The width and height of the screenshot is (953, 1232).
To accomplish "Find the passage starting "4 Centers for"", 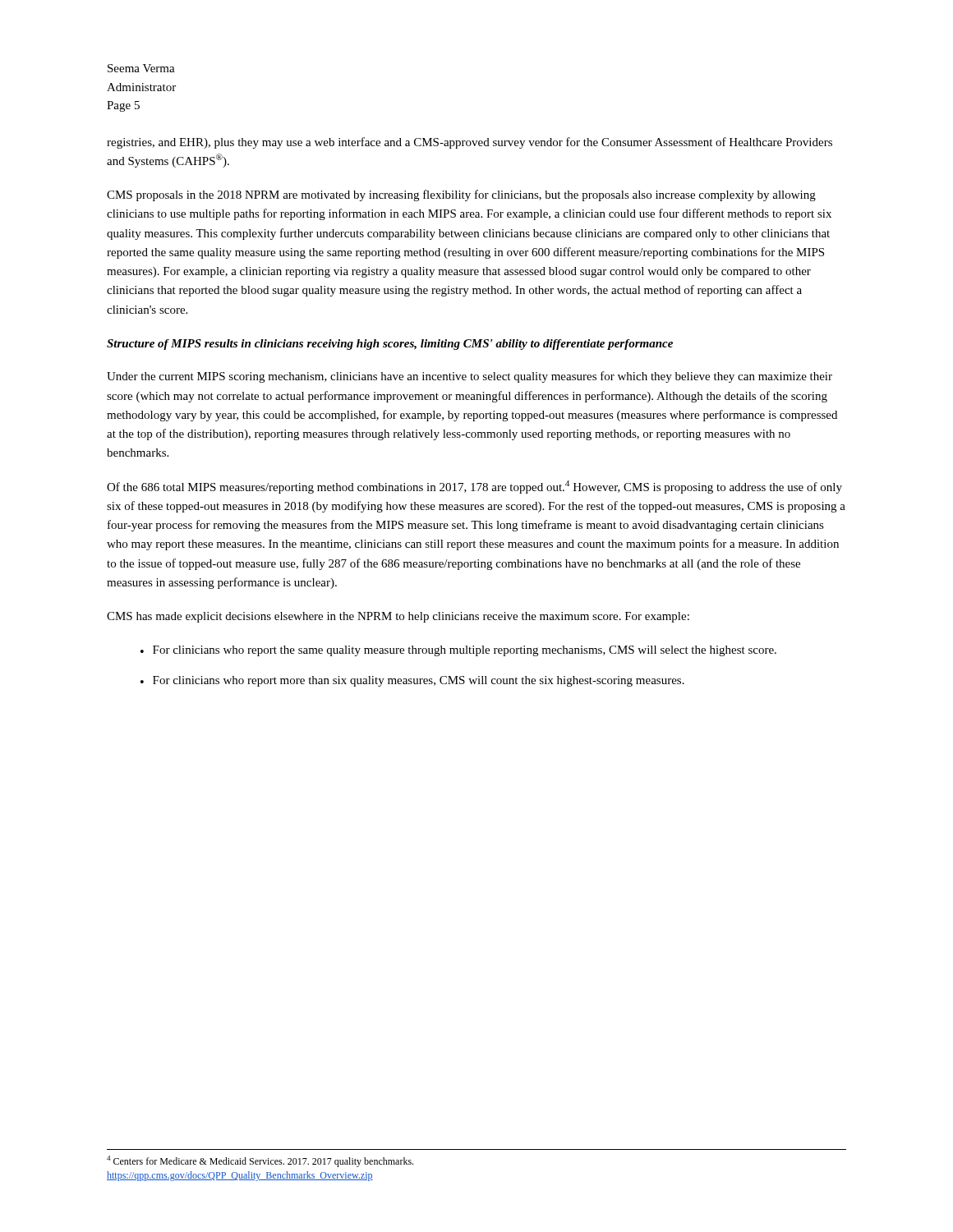I will [x=260, y=1168].
